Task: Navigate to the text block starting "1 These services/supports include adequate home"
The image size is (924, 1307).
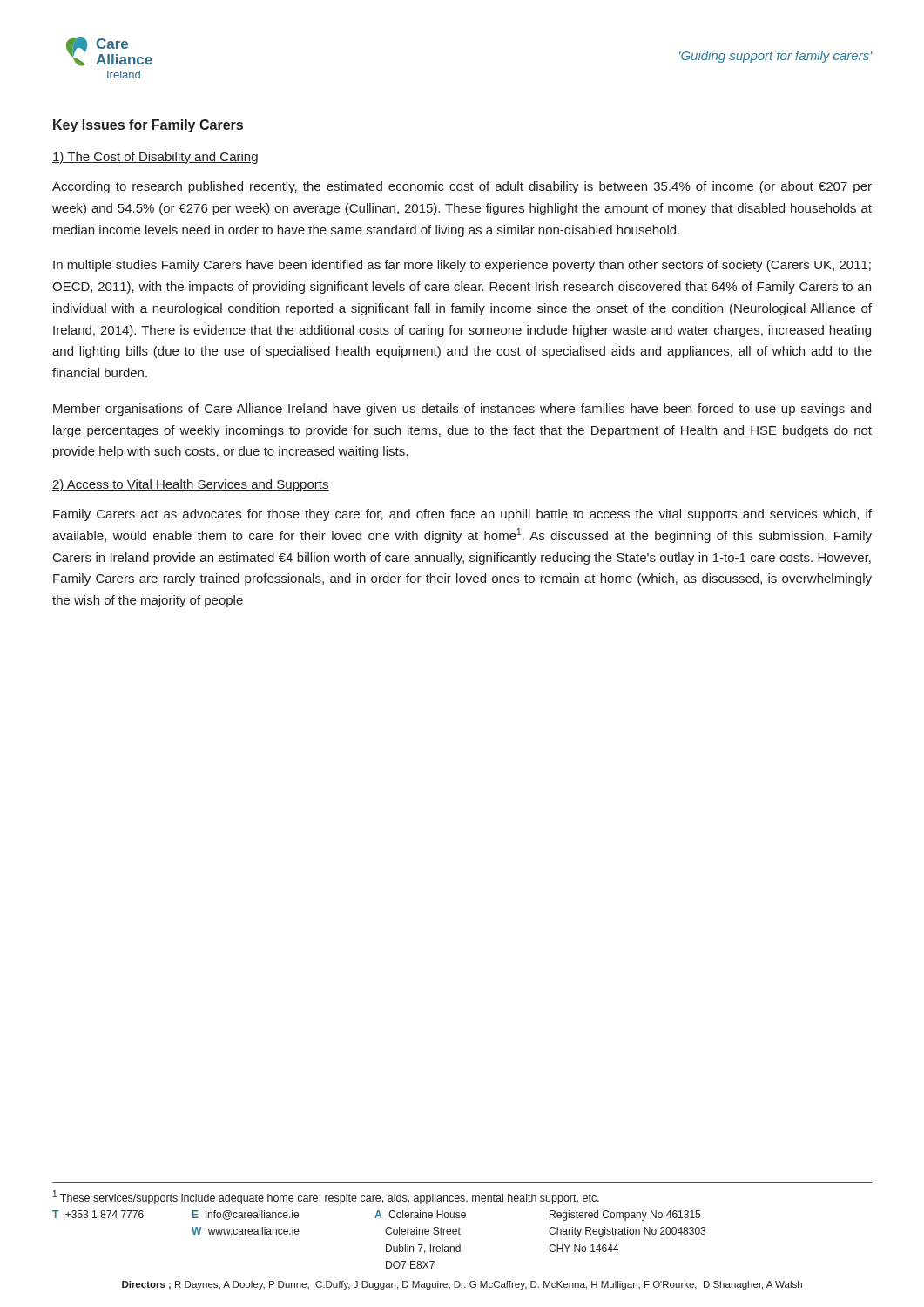Action: [462, 1197]
